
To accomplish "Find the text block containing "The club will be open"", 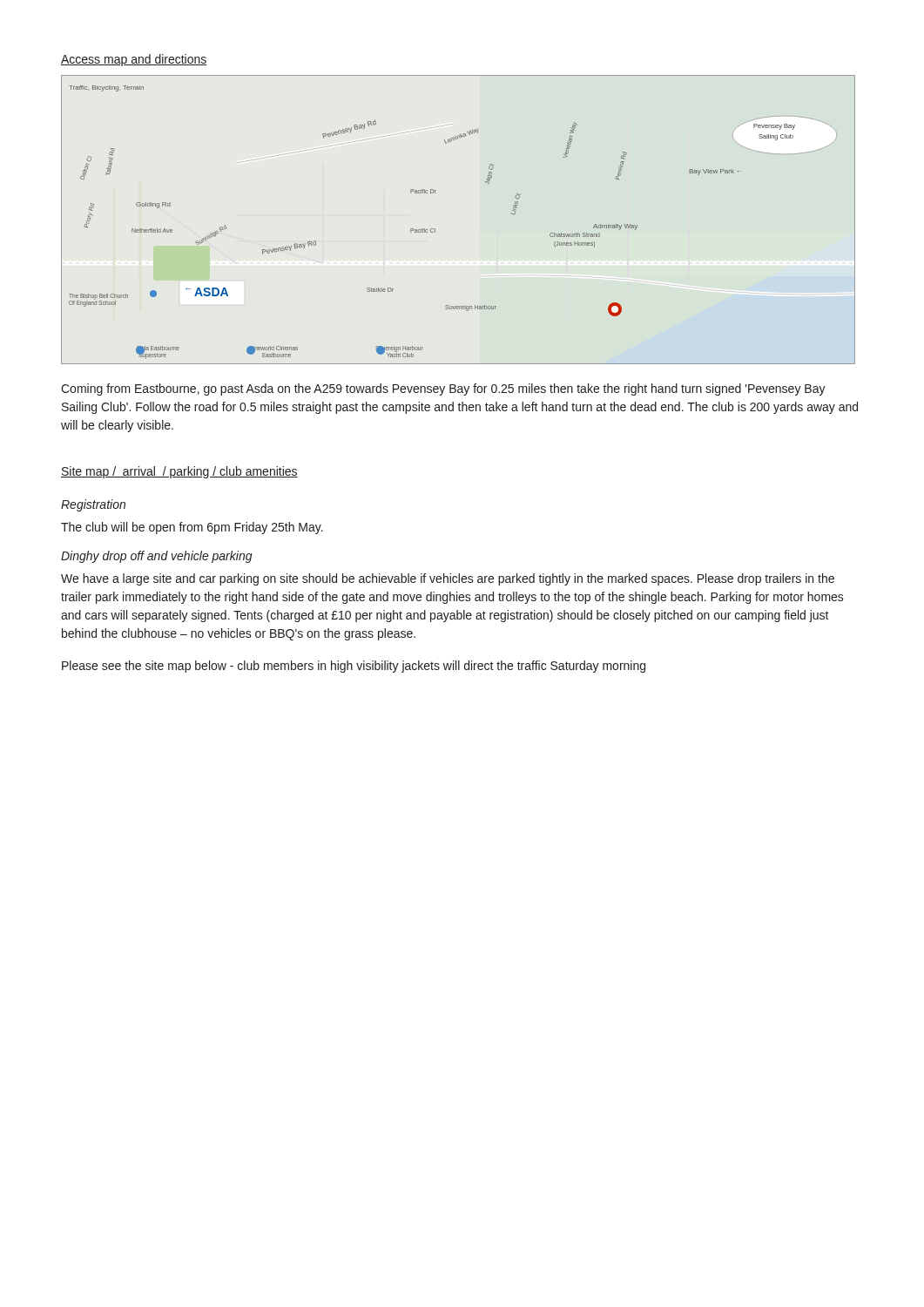I will 192,527.
